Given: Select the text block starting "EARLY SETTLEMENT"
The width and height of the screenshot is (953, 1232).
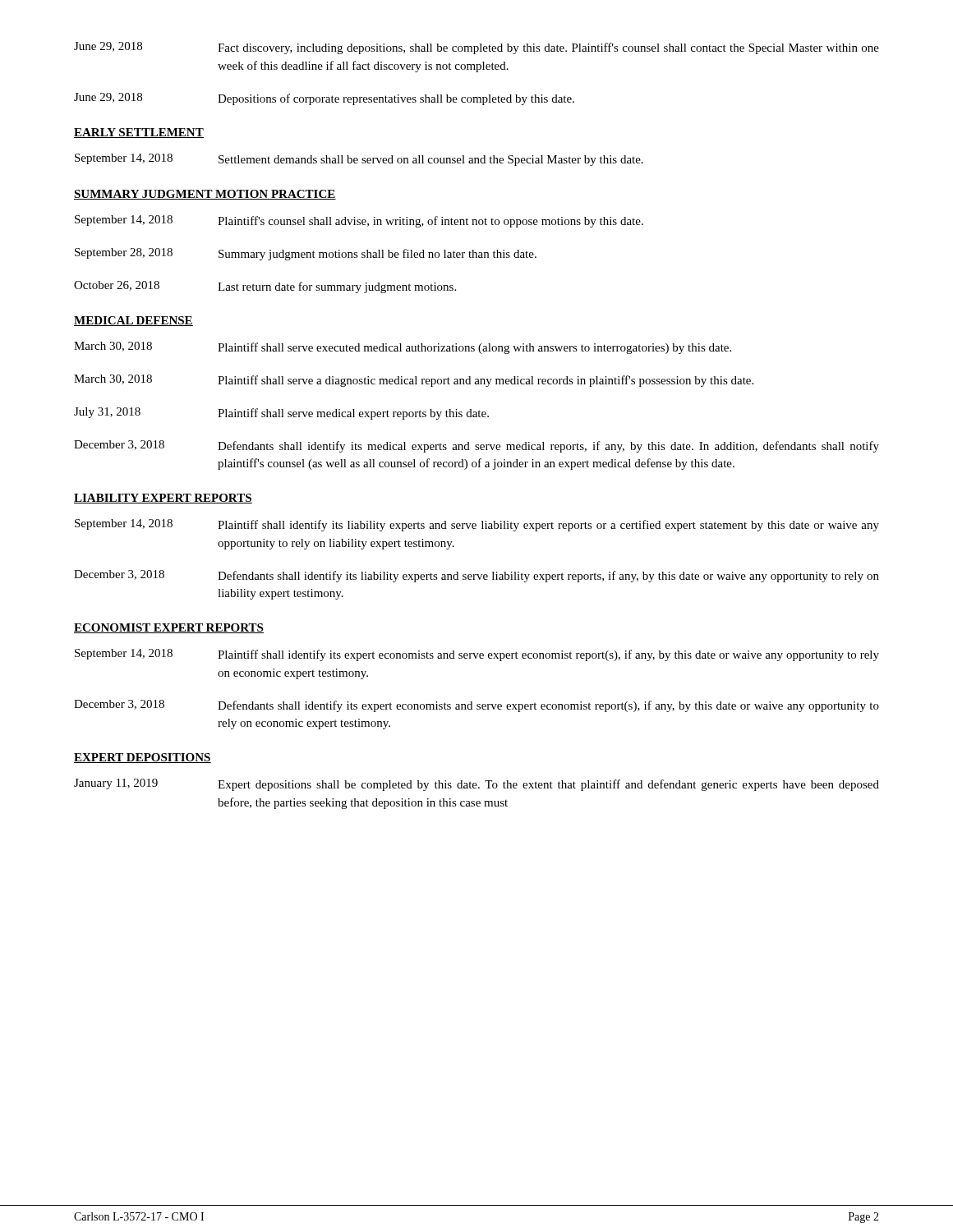Looking at the screenshot, I should coord(139,132).
